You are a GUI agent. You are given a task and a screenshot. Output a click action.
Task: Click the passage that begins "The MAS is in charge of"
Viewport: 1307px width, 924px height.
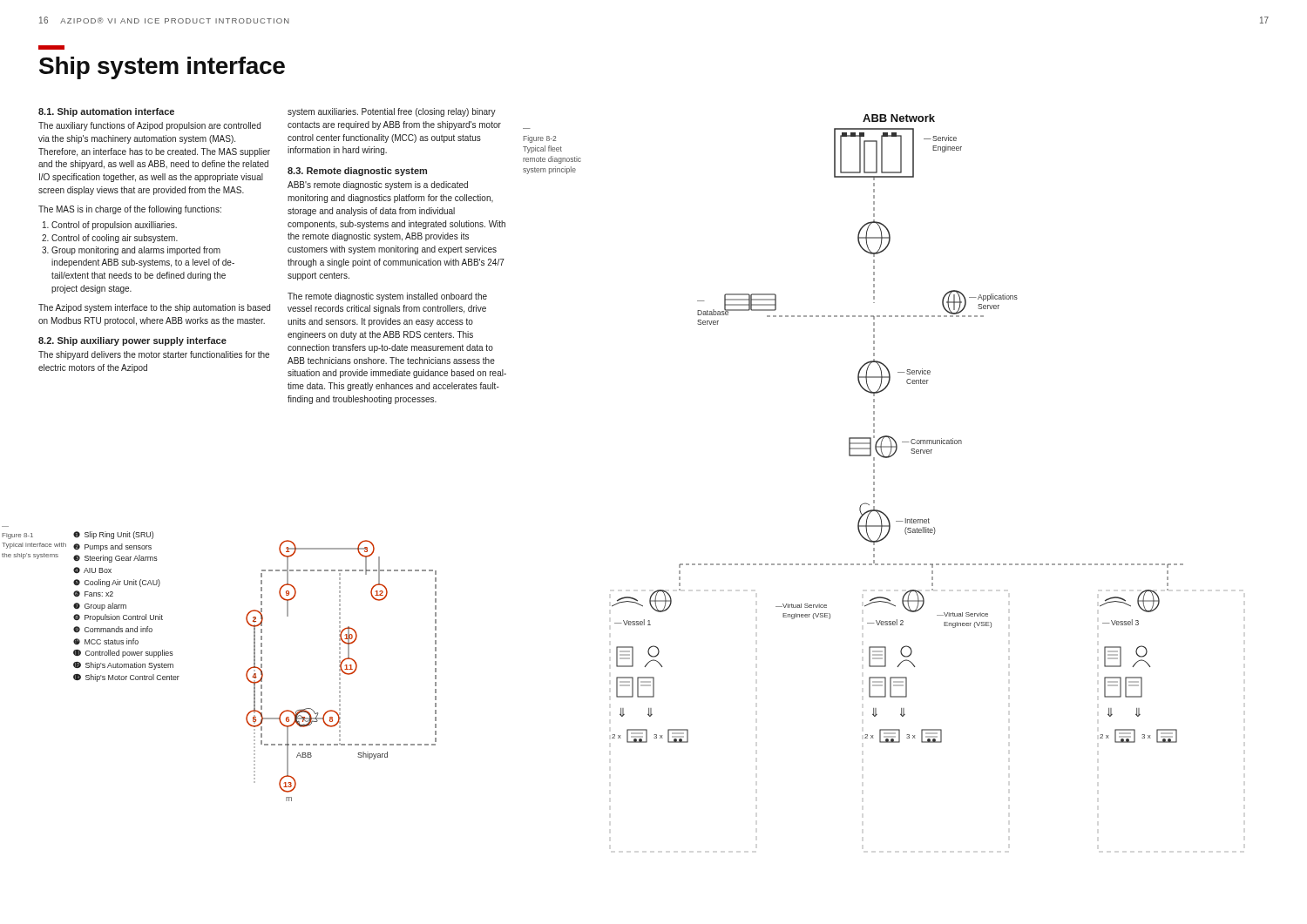130,209
